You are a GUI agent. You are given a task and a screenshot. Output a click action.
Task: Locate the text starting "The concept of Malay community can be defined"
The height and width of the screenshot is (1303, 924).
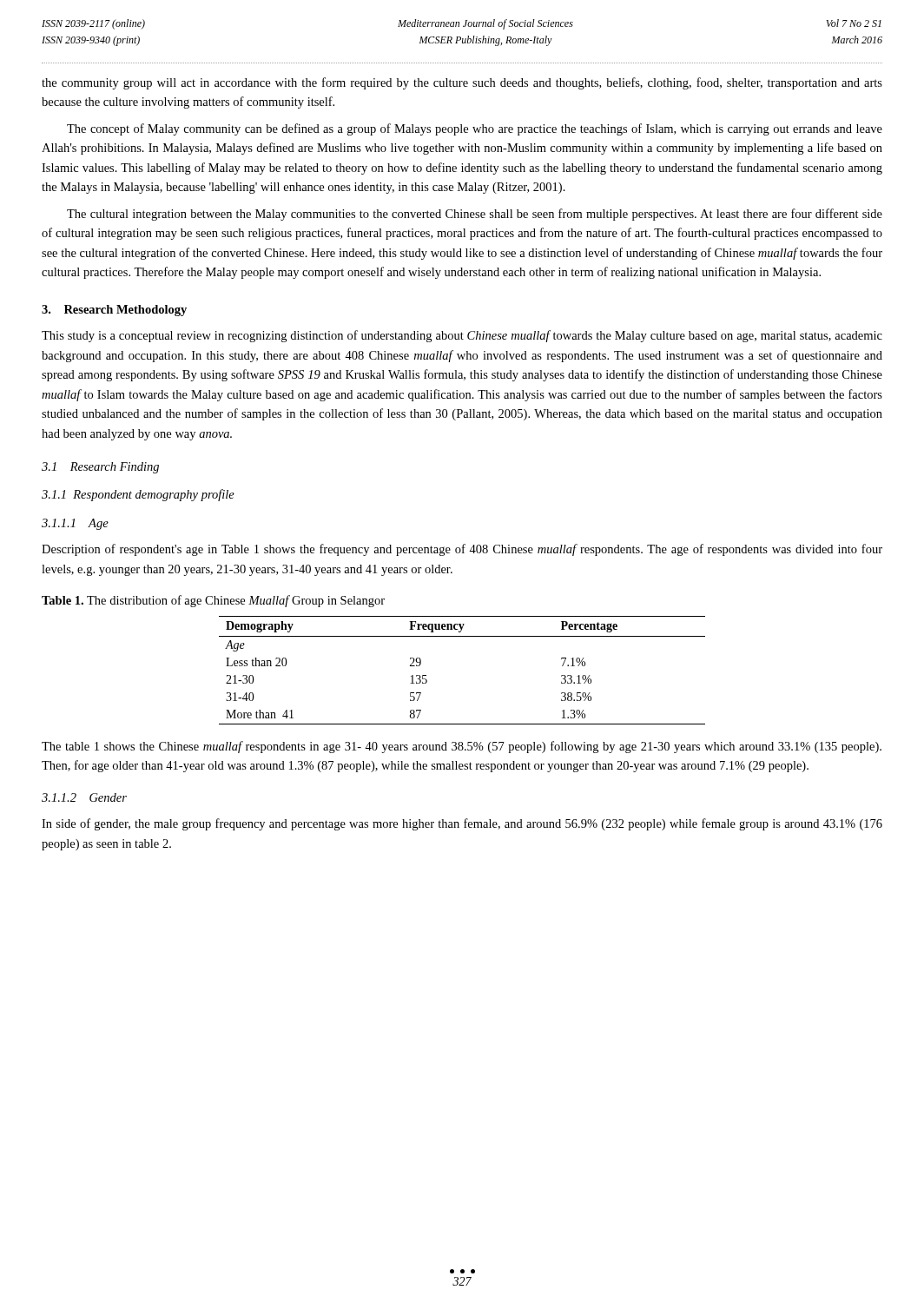(x=462, y=158)
